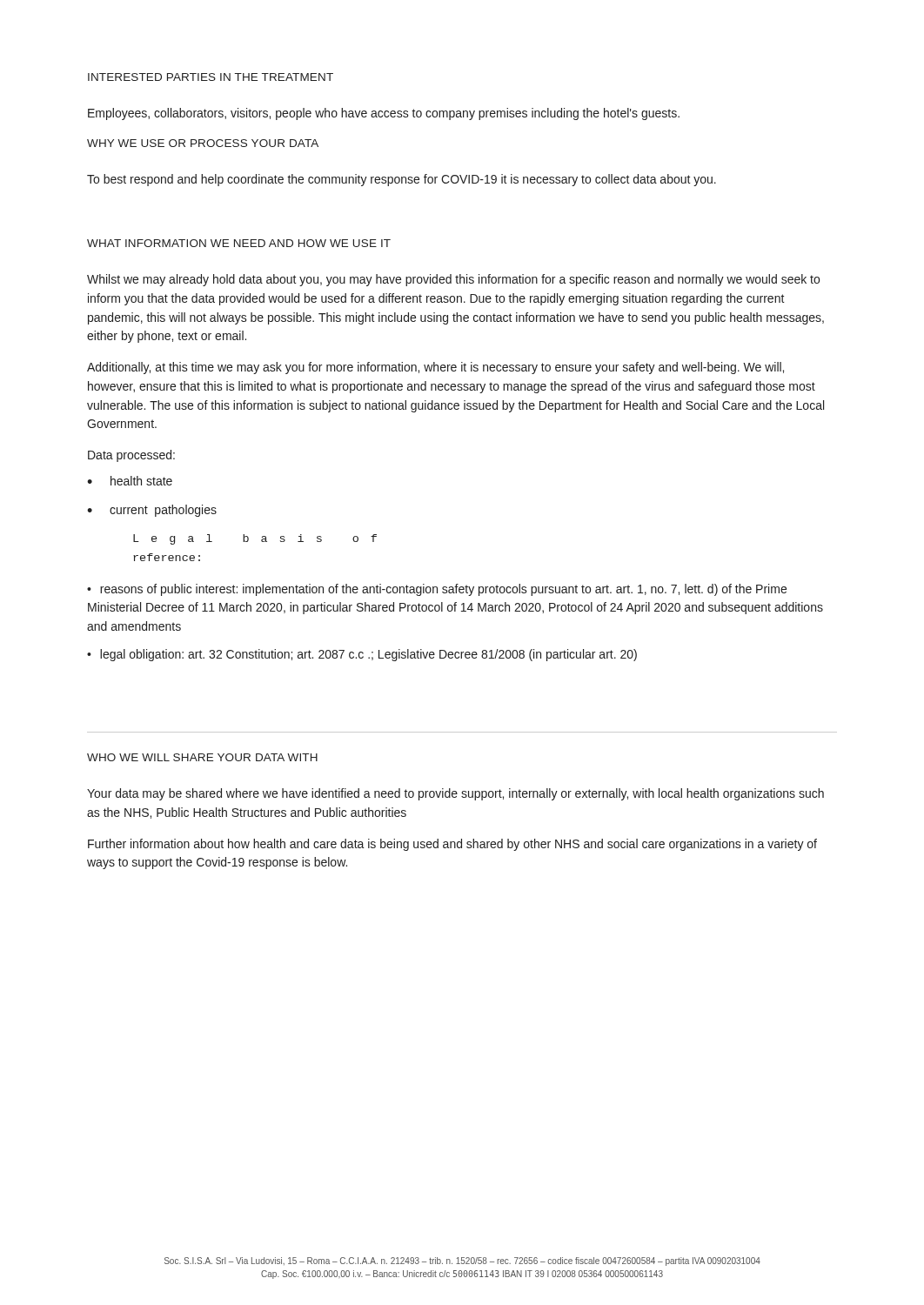
Task: Click on the element starting "• reasons of public interest: implementation"
Action: point(462,608)
